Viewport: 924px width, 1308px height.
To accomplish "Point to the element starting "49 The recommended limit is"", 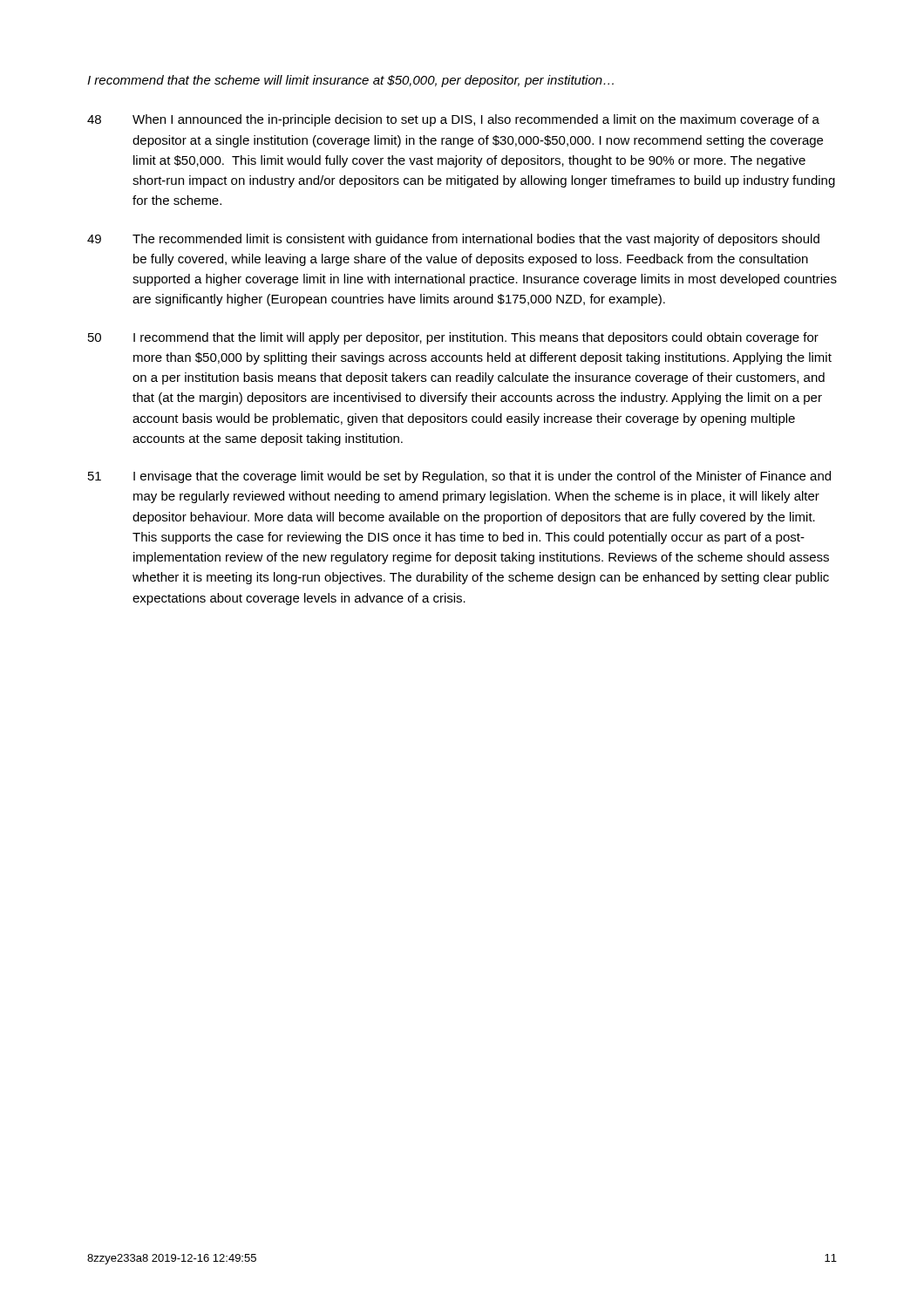I will [x=462, y=269].
